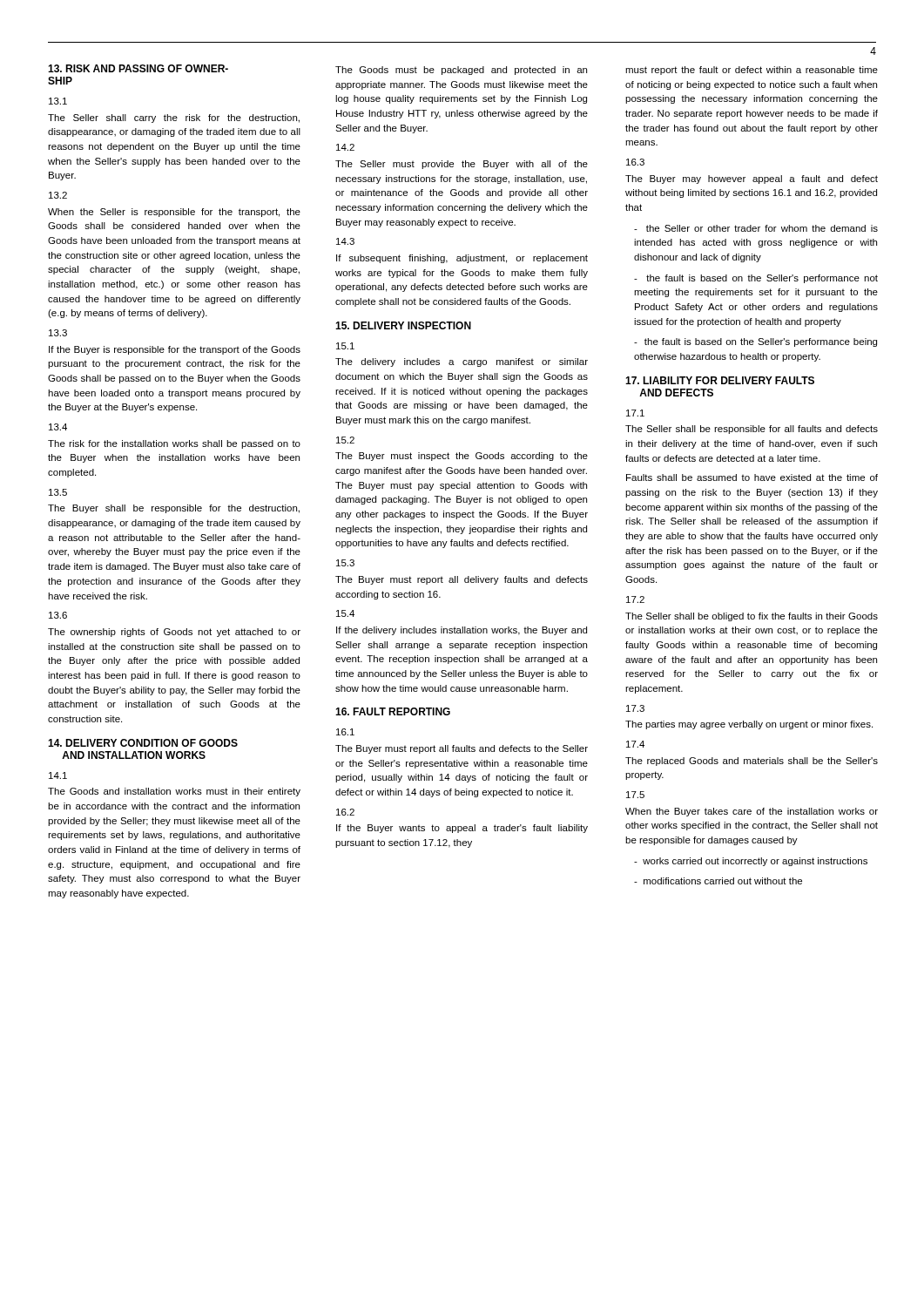Select the text block that reads "3 If subsequent finishing, adjustment, or"

[462, 272]
